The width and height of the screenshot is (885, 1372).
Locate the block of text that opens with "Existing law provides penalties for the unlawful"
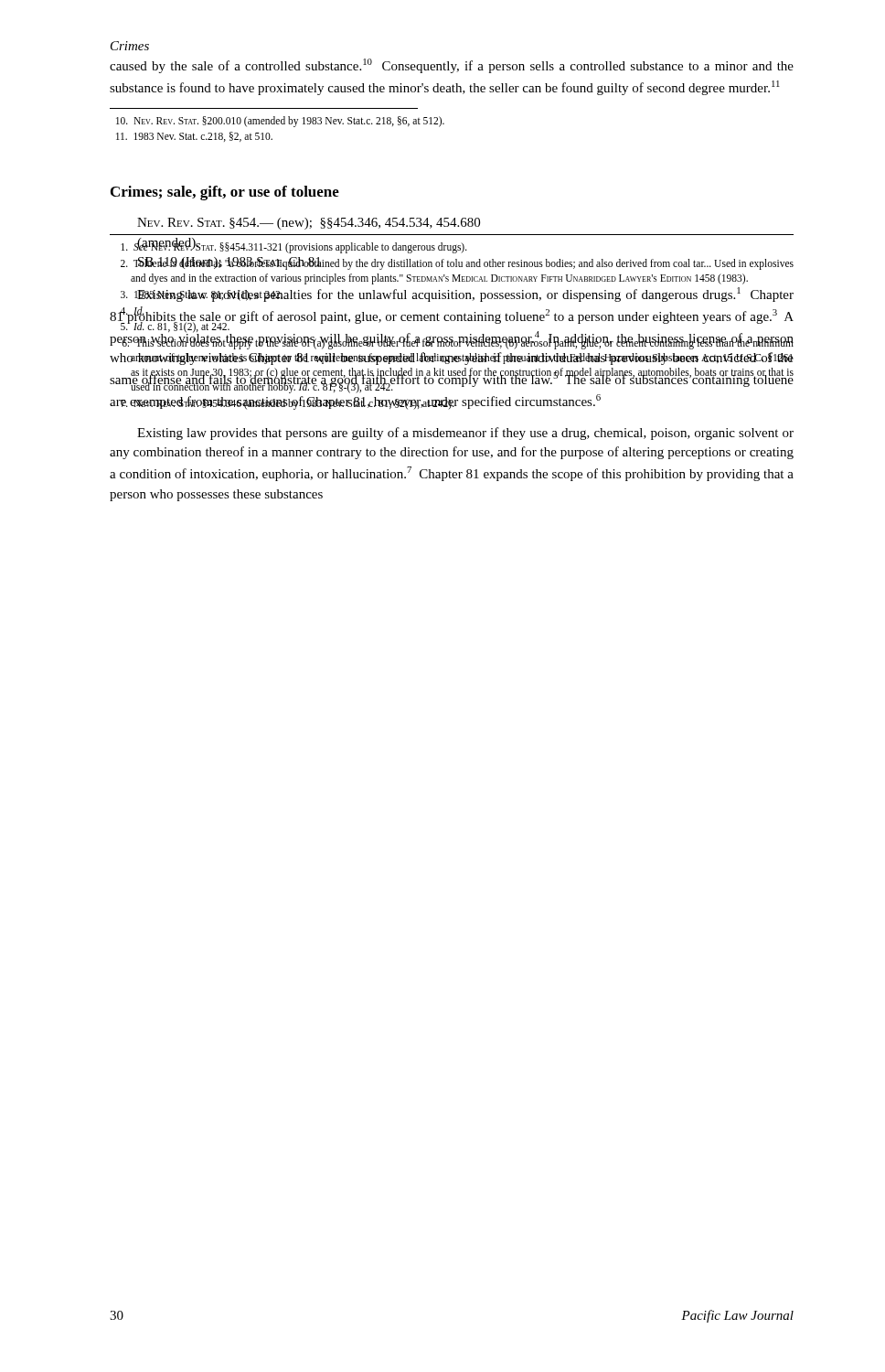coord(452,347)
